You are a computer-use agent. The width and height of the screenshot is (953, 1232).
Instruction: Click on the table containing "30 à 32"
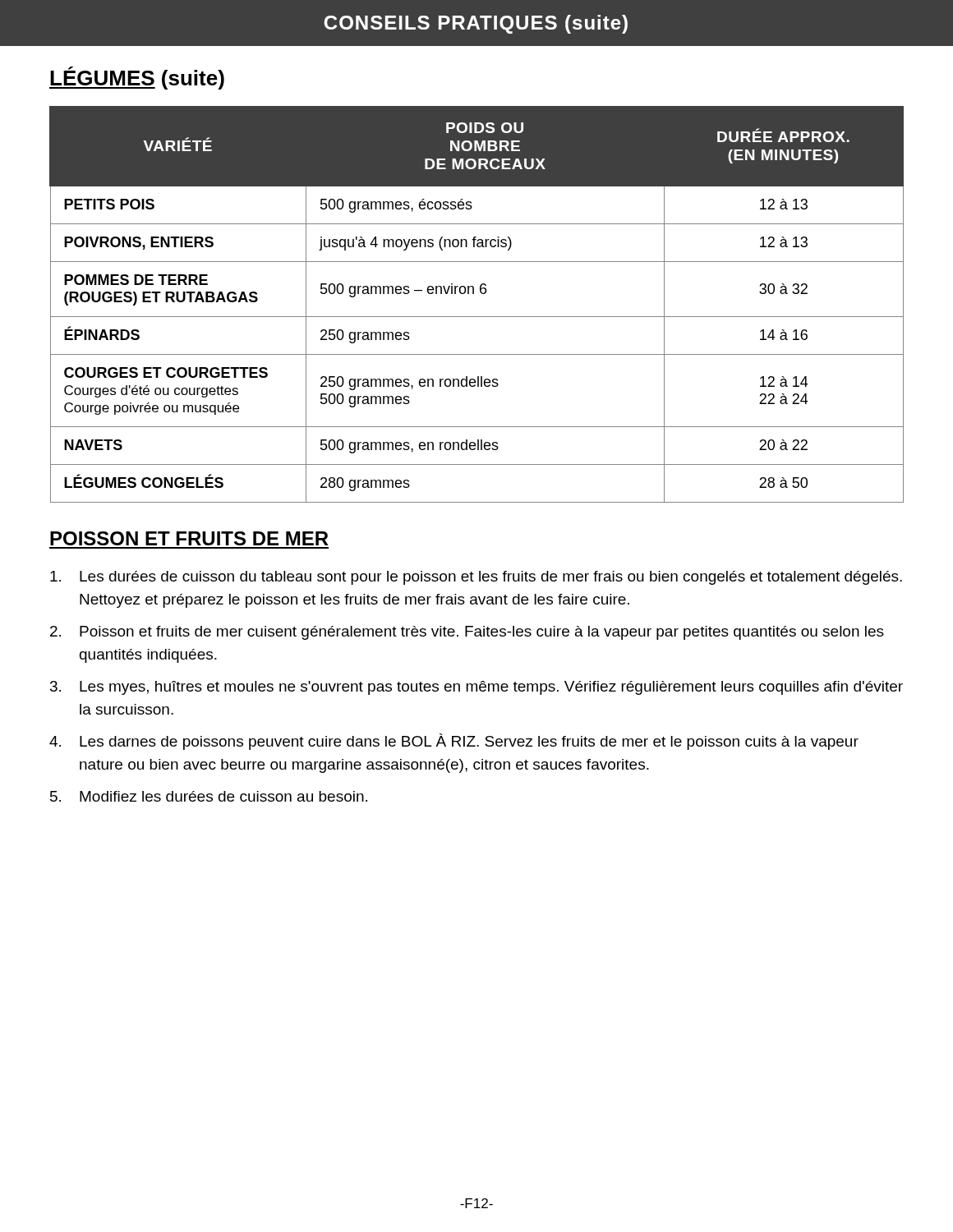tap(476, 304)
